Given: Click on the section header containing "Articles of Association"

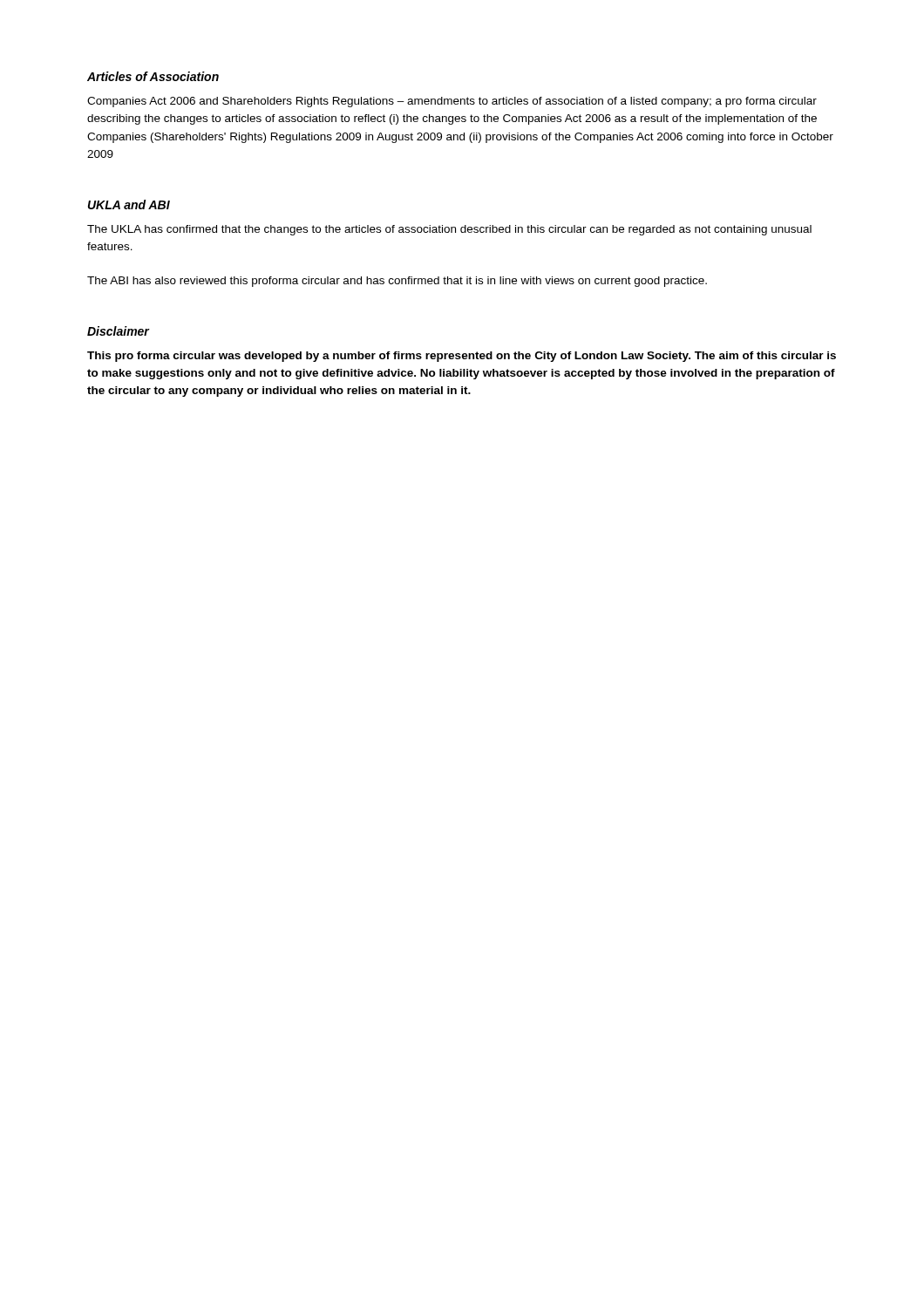Looking at the screenshot, I should click(153, 77).
